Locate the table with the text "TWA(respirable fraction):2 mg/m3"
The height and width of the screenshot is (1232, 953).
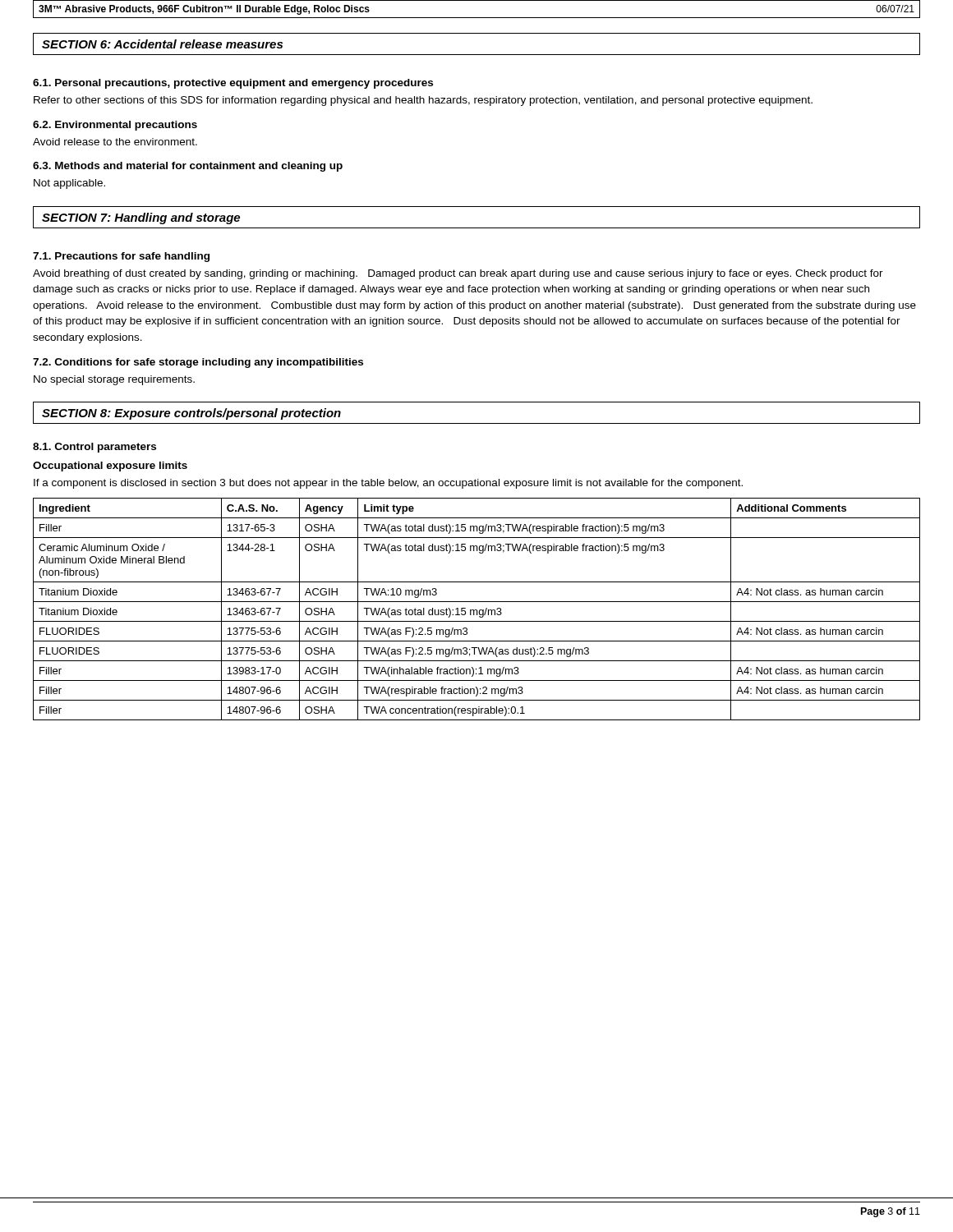476,609
